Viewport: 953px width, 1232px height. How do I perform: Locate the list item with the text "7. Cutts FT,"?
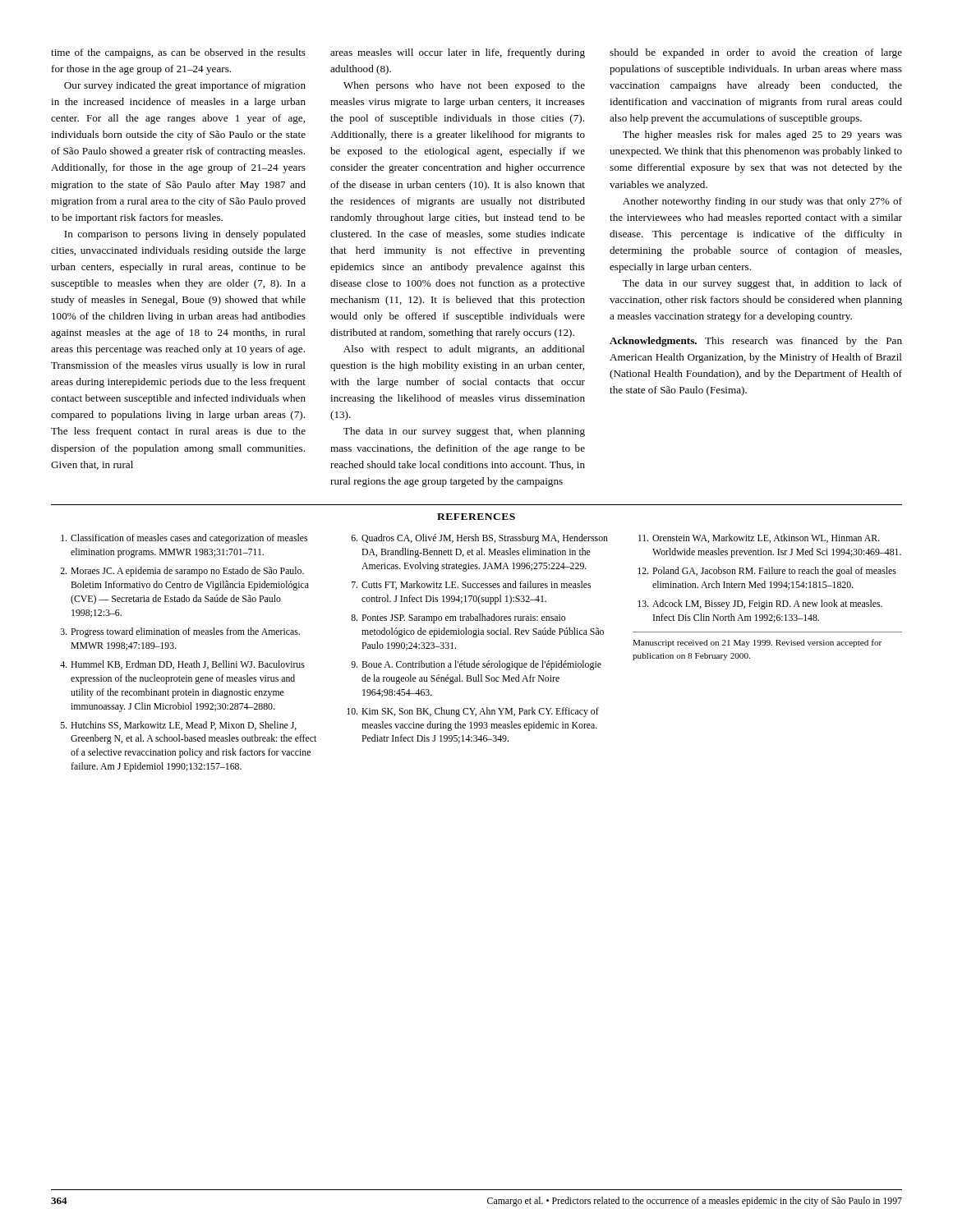[476, 592]
